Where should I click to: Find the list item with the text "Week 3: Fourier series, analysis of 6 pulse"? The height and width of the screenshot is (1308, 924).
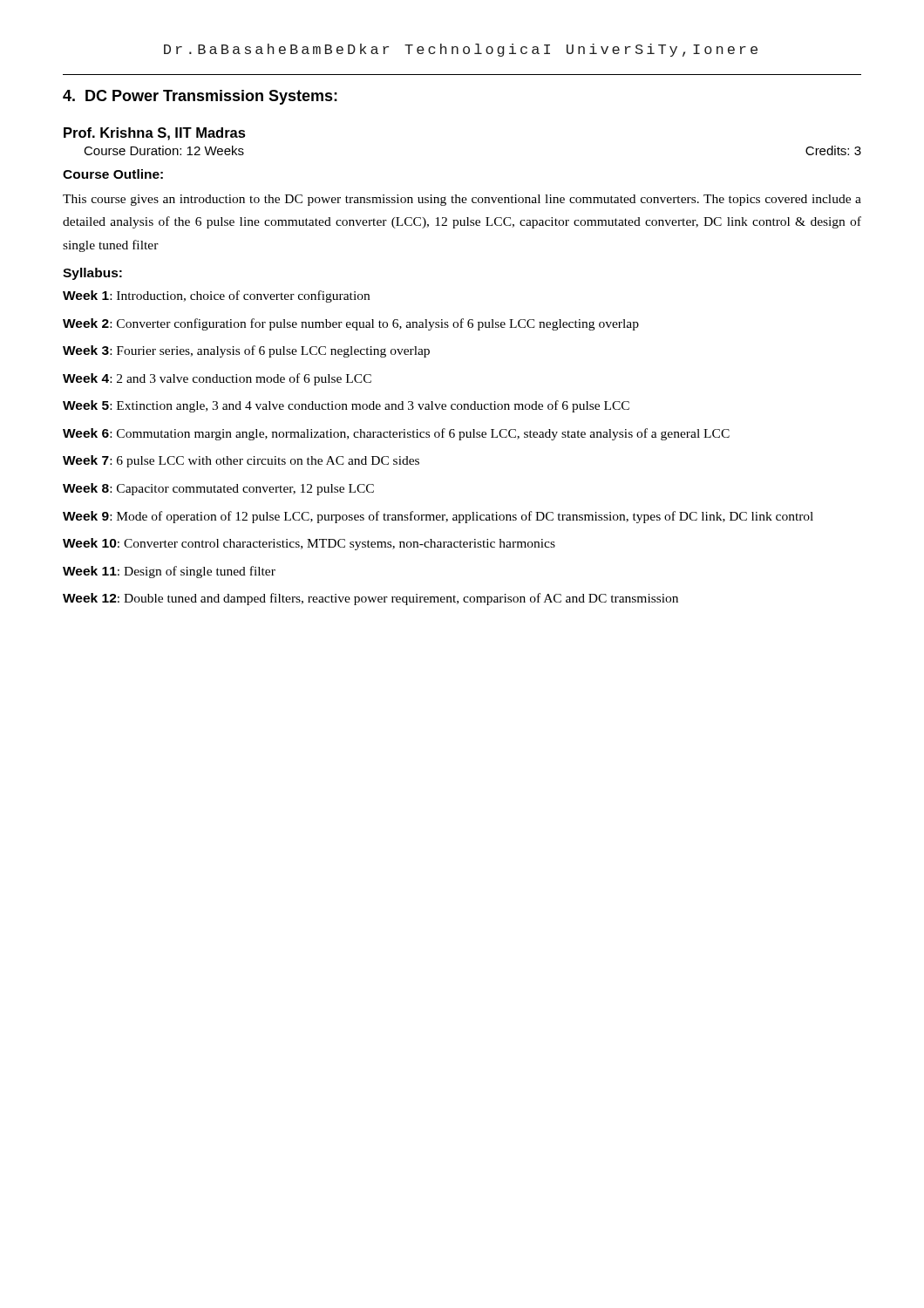[x=247, y=350]
